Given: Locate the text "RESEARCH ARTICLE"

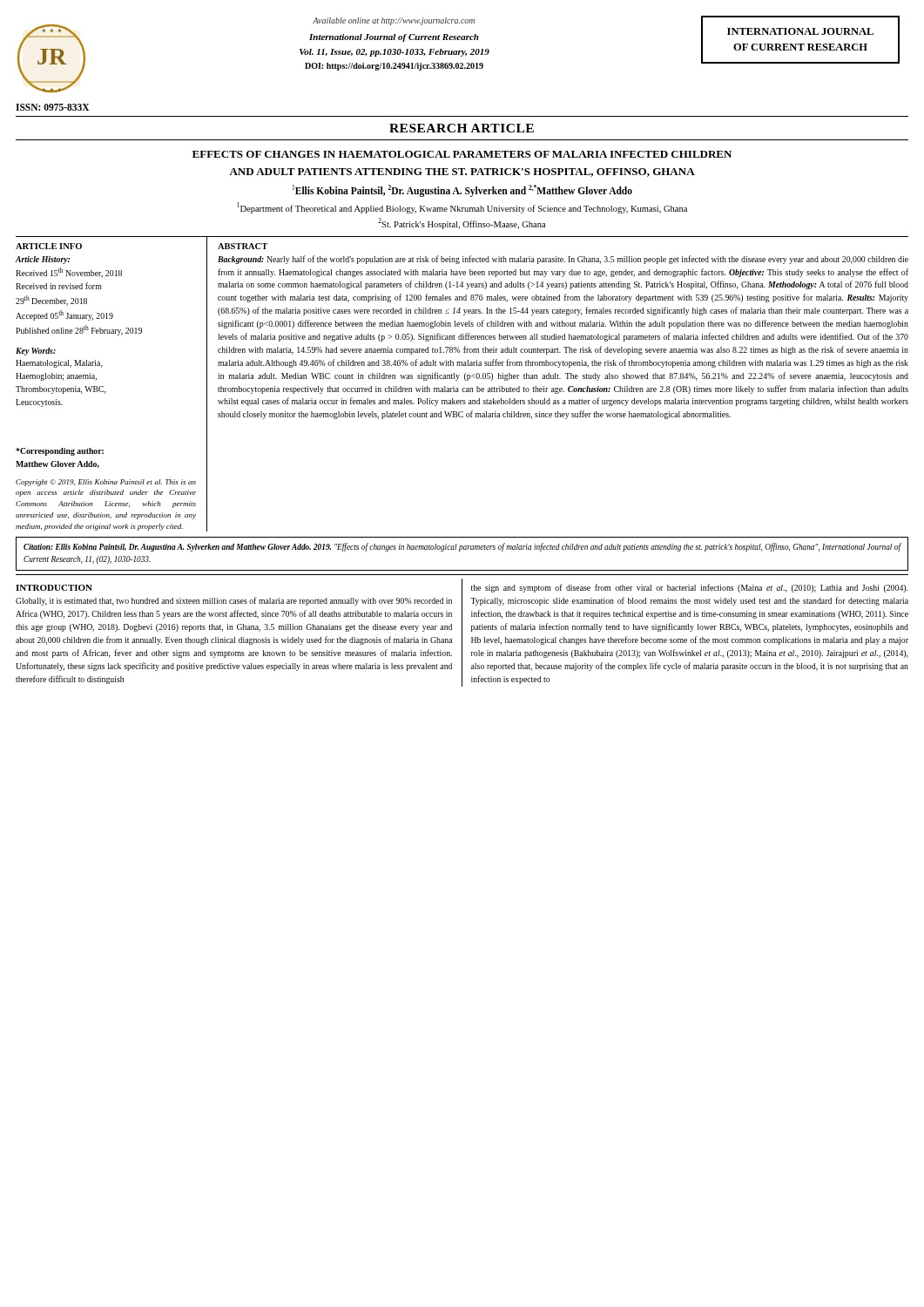Looking at the screenshot, I should pyautogui.click(x=462, y=128).
